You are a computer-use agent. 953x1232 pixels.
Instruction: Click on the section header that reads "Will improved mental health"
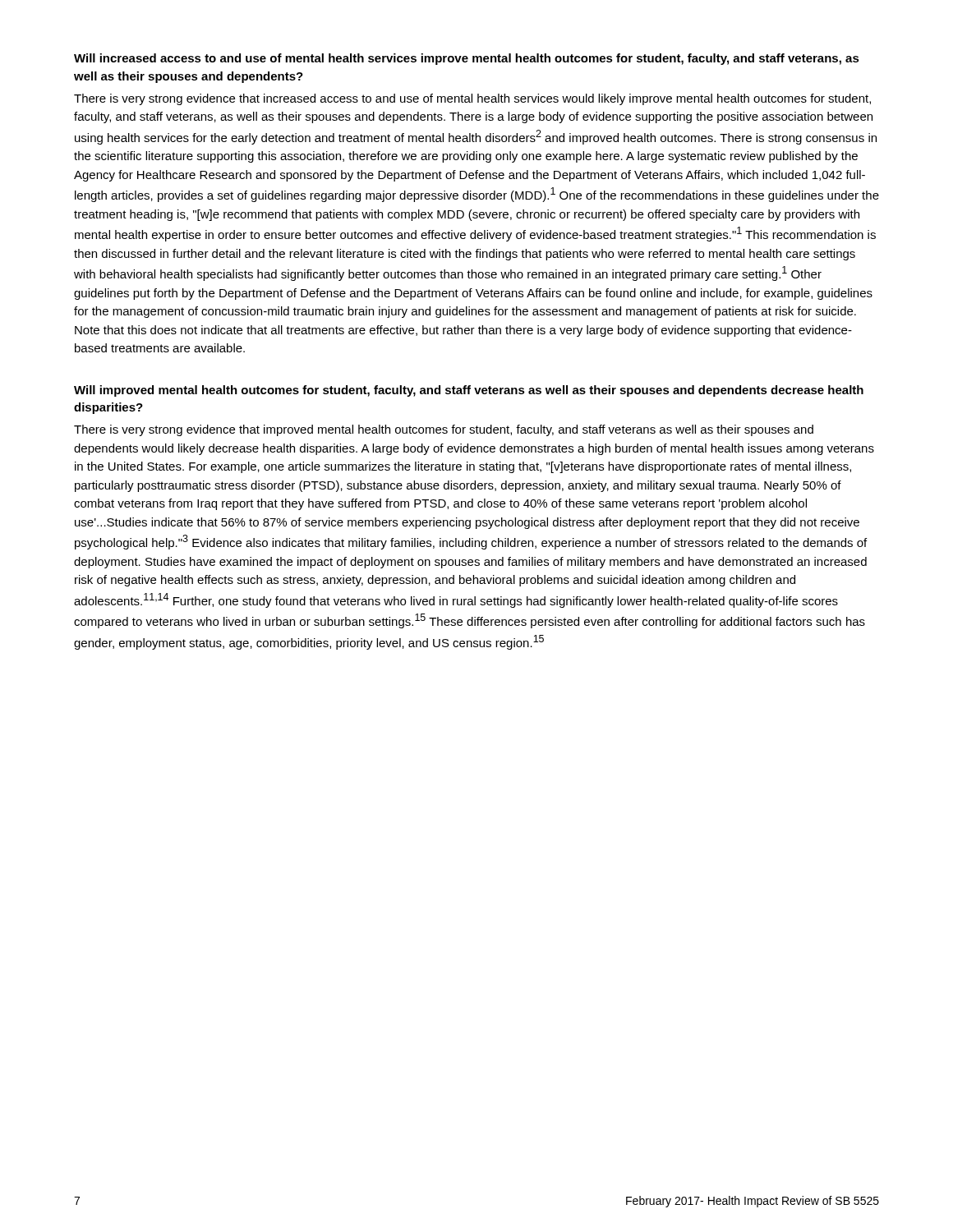click(x=469, y=398)
